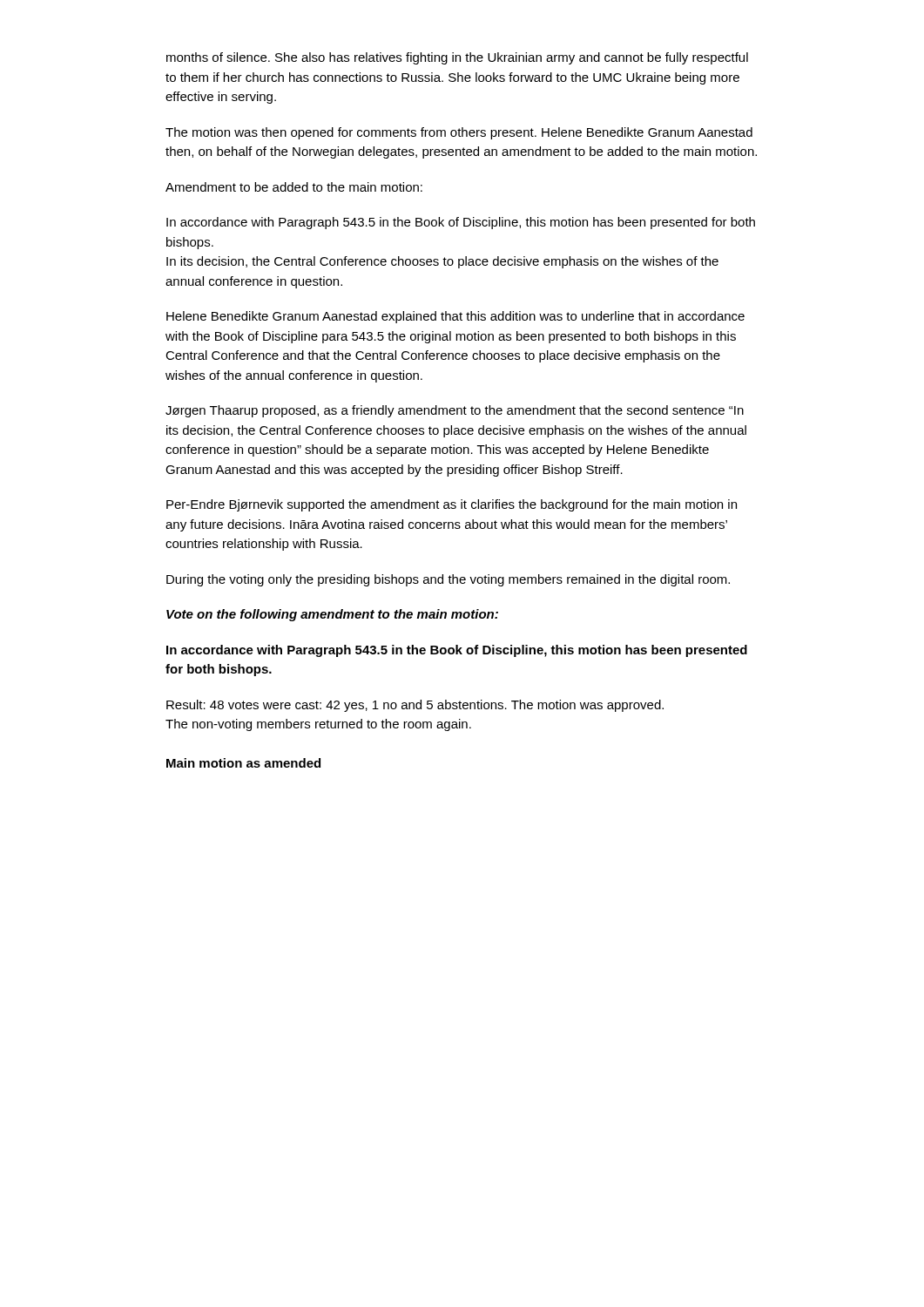Image resolution: width=924 pixels, height=1307 pixels.
Task: Point to the text starting "Amendment to be added to"
Action: (x=294, y=186)
